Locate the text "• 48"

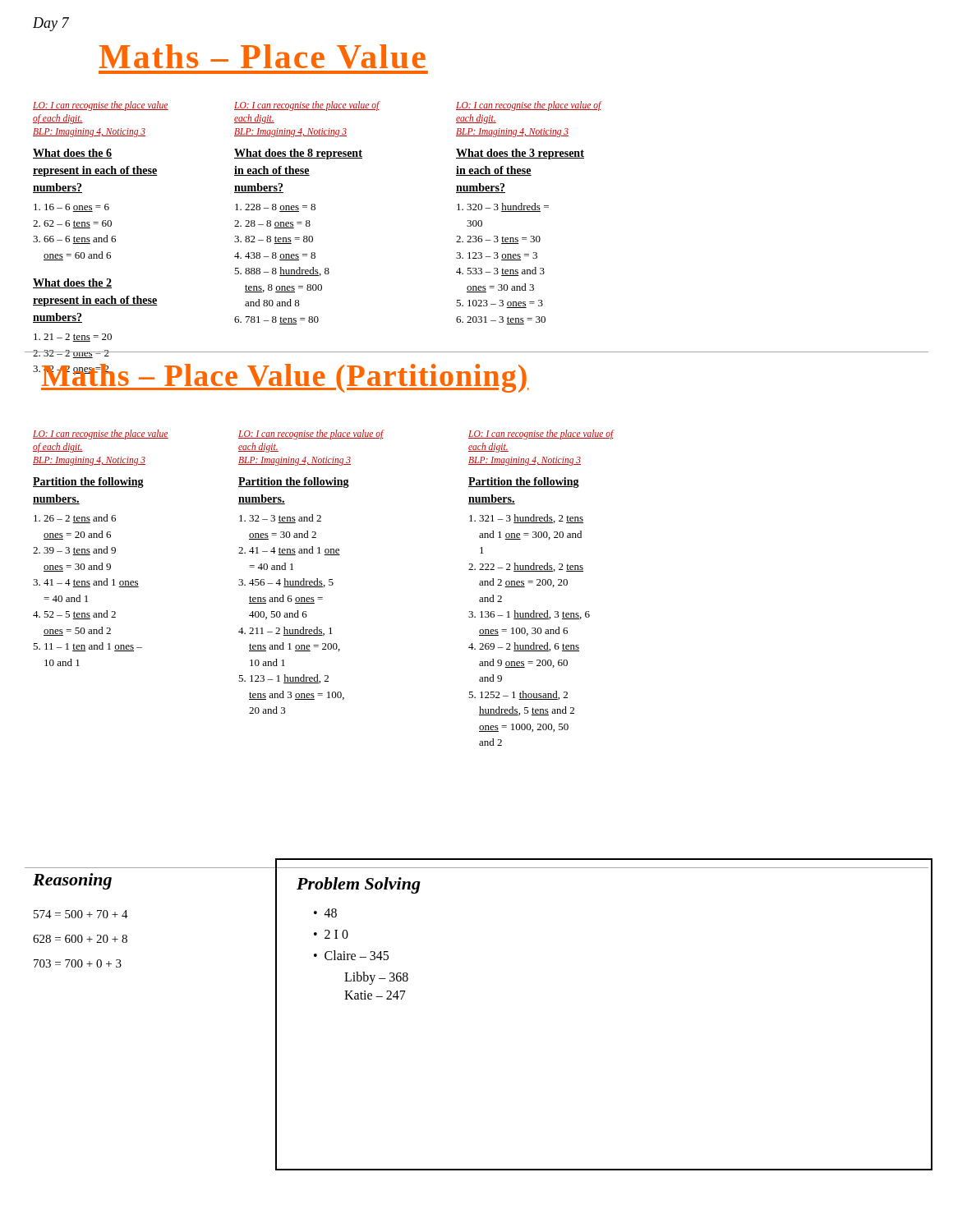coord(325,913)
